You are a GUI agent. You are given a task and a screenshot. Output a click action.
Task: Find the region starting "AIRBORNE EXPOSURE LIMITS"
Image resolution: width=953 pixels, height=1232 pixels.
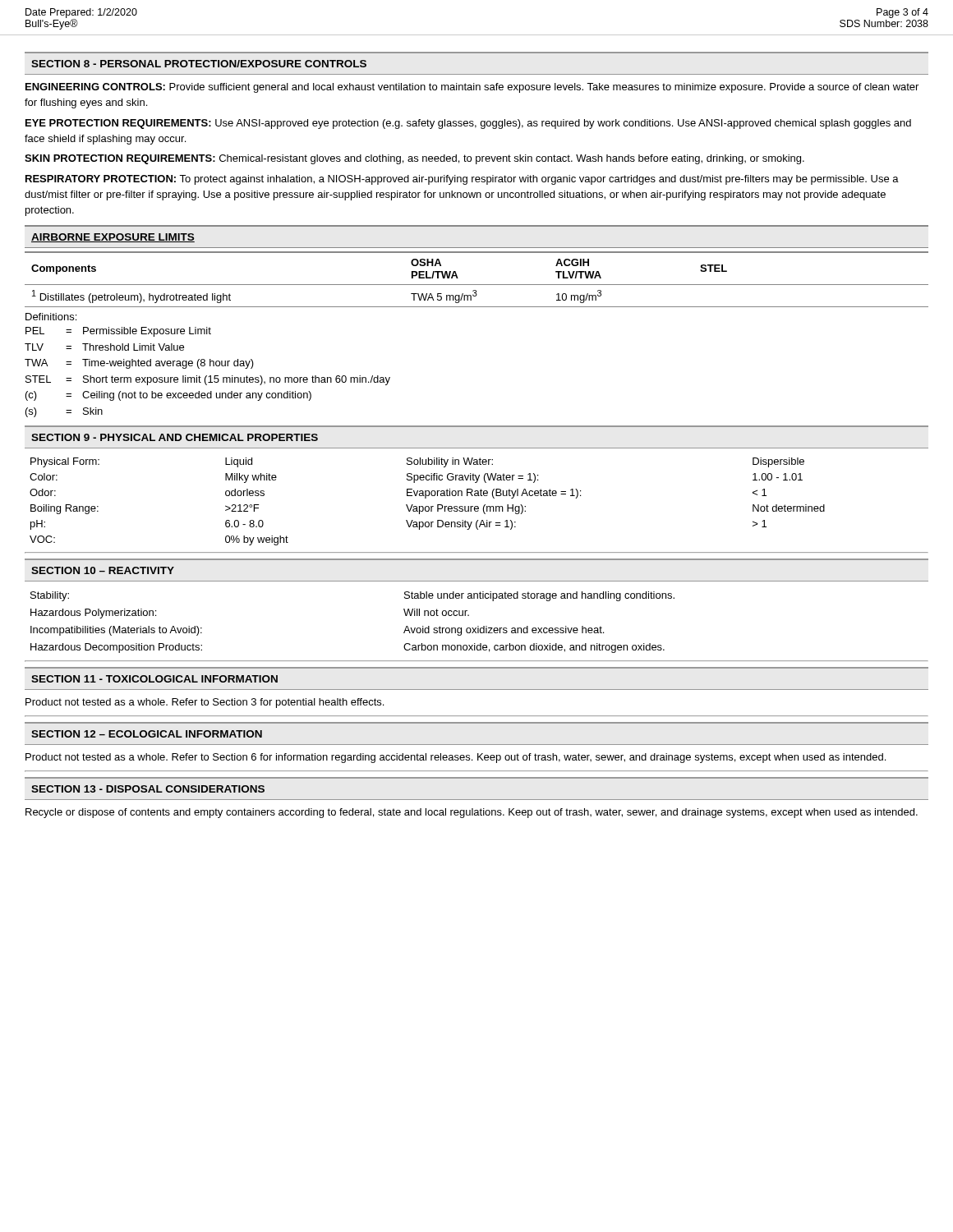click(x=113, y=237)
